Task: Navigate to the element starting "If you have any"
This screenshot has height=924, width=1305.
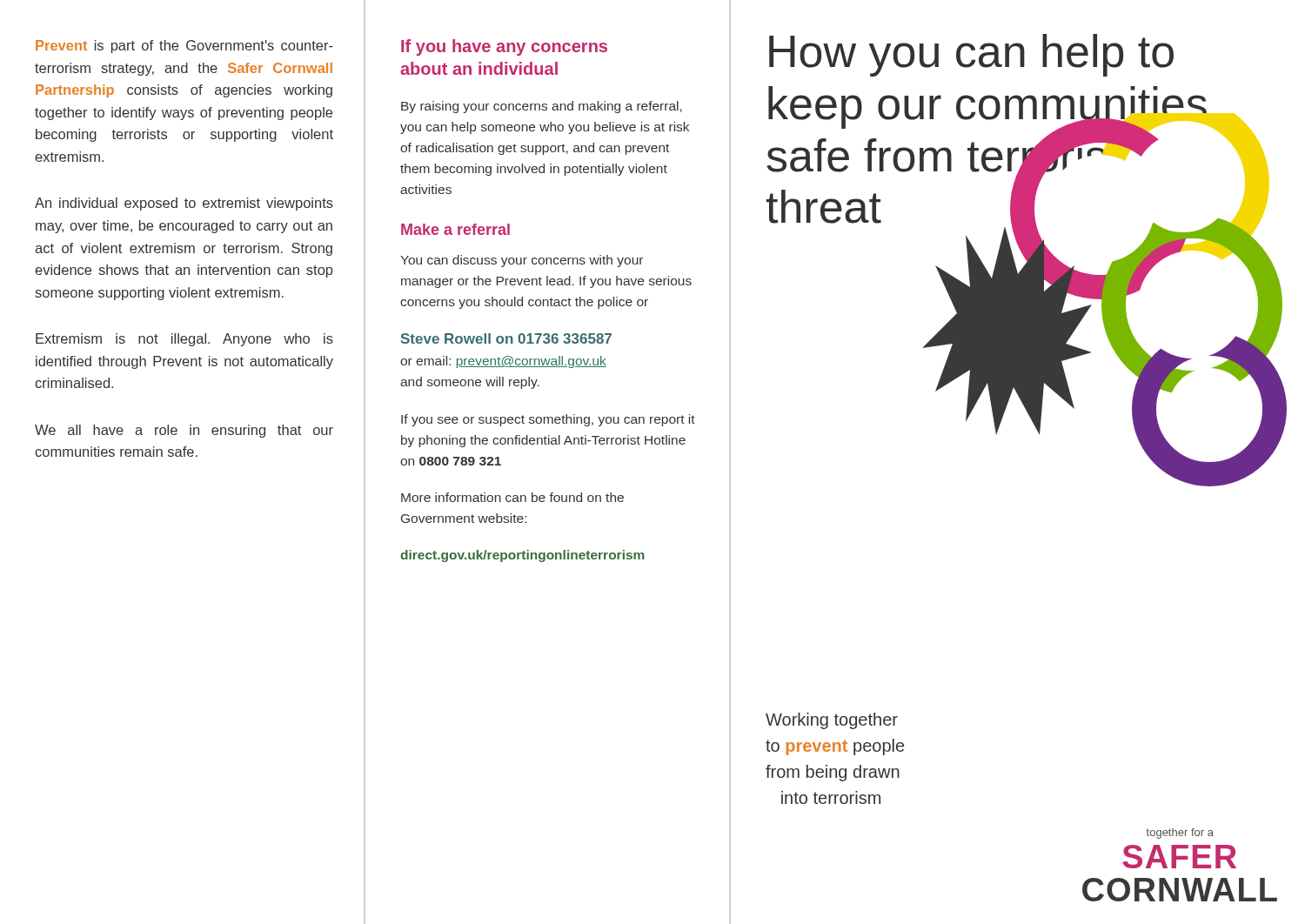Action: point(549,57)
